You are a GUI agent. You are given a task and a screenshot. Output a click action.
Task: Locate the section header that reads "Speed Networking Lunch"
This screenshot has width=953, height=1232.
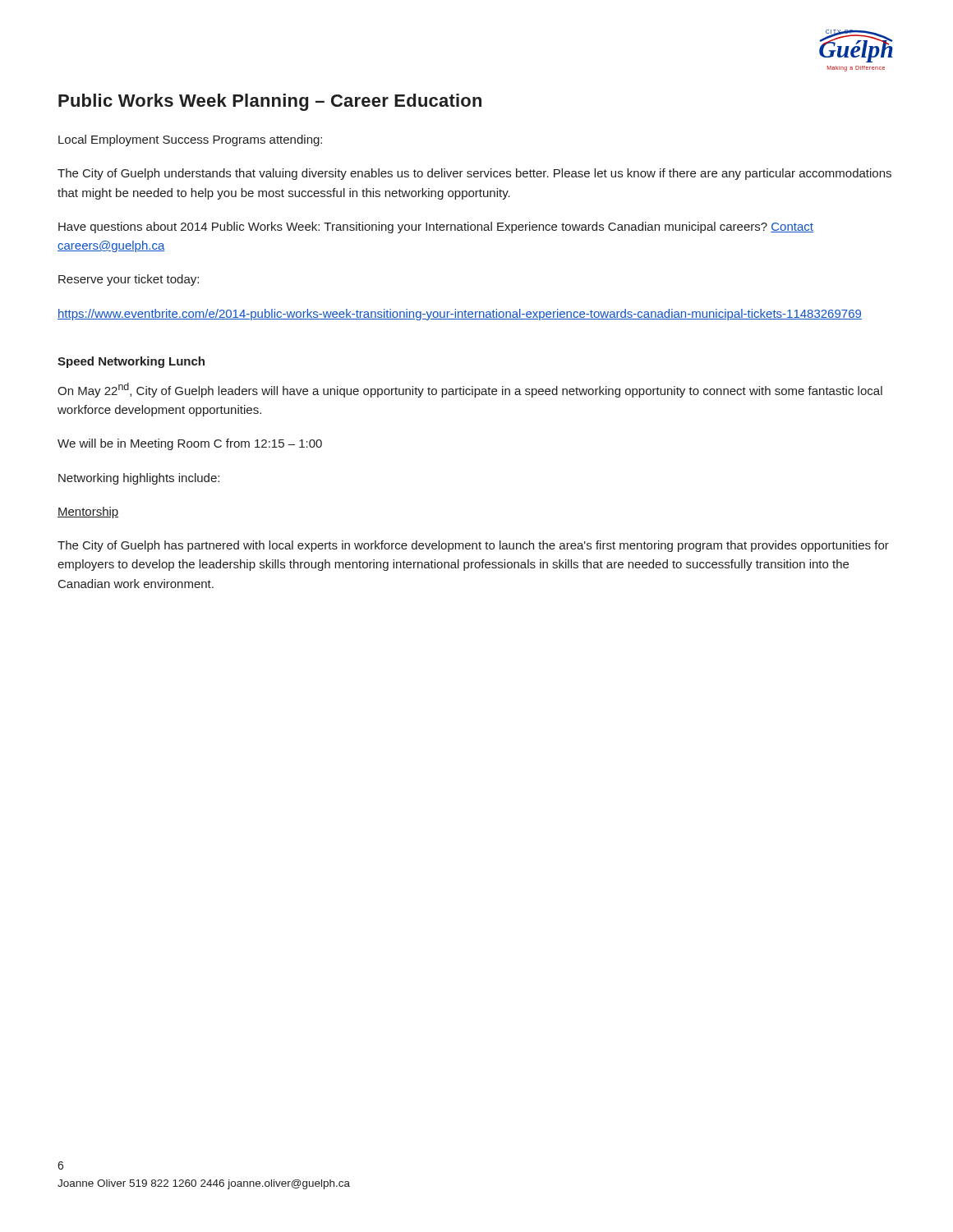click(131, 361)
